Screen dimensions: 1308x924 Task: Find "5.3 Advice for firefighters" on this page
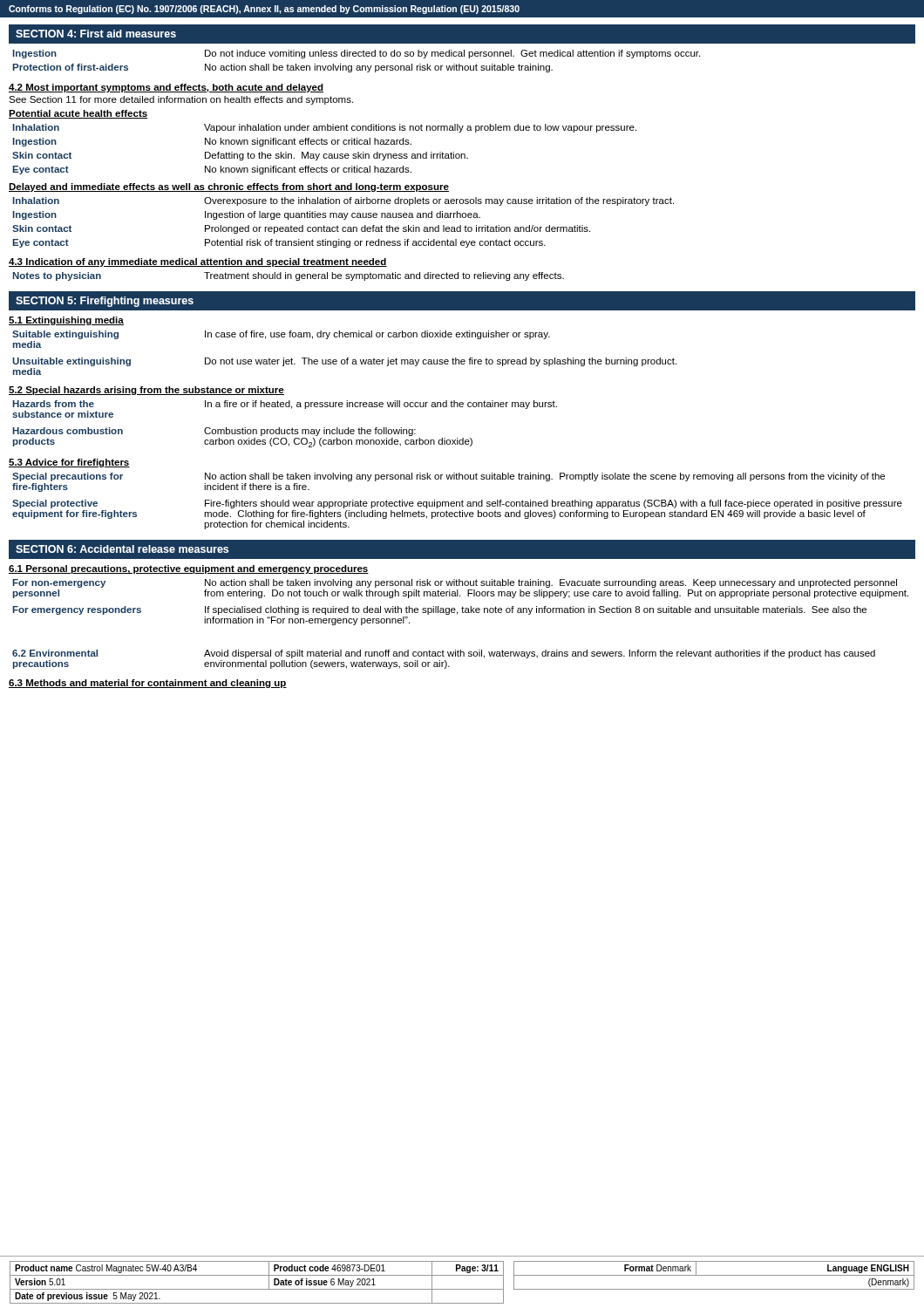click(69, 462)
